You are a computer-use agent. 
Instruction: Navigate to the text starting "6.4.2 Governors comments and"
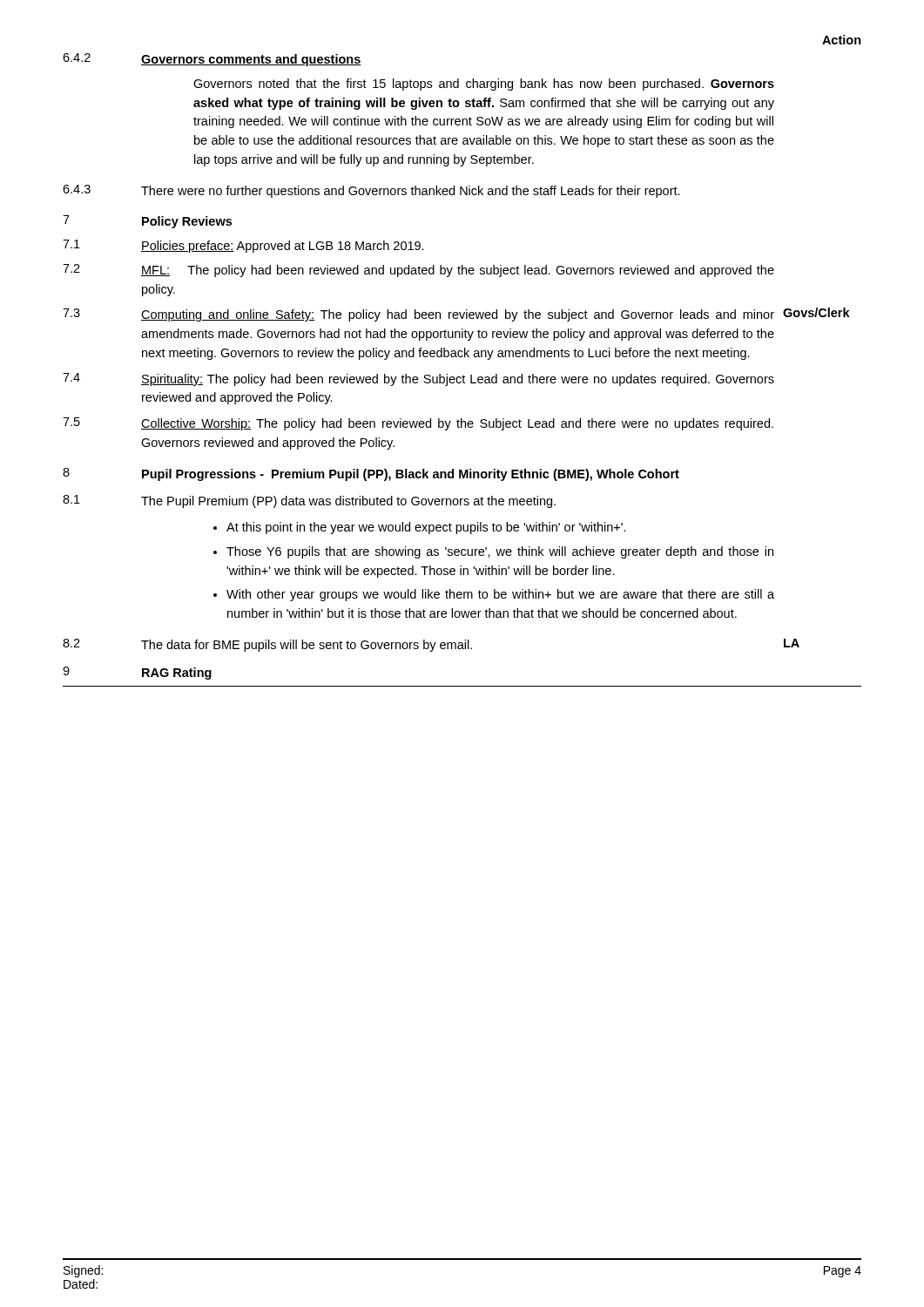(x=212, y=60)
